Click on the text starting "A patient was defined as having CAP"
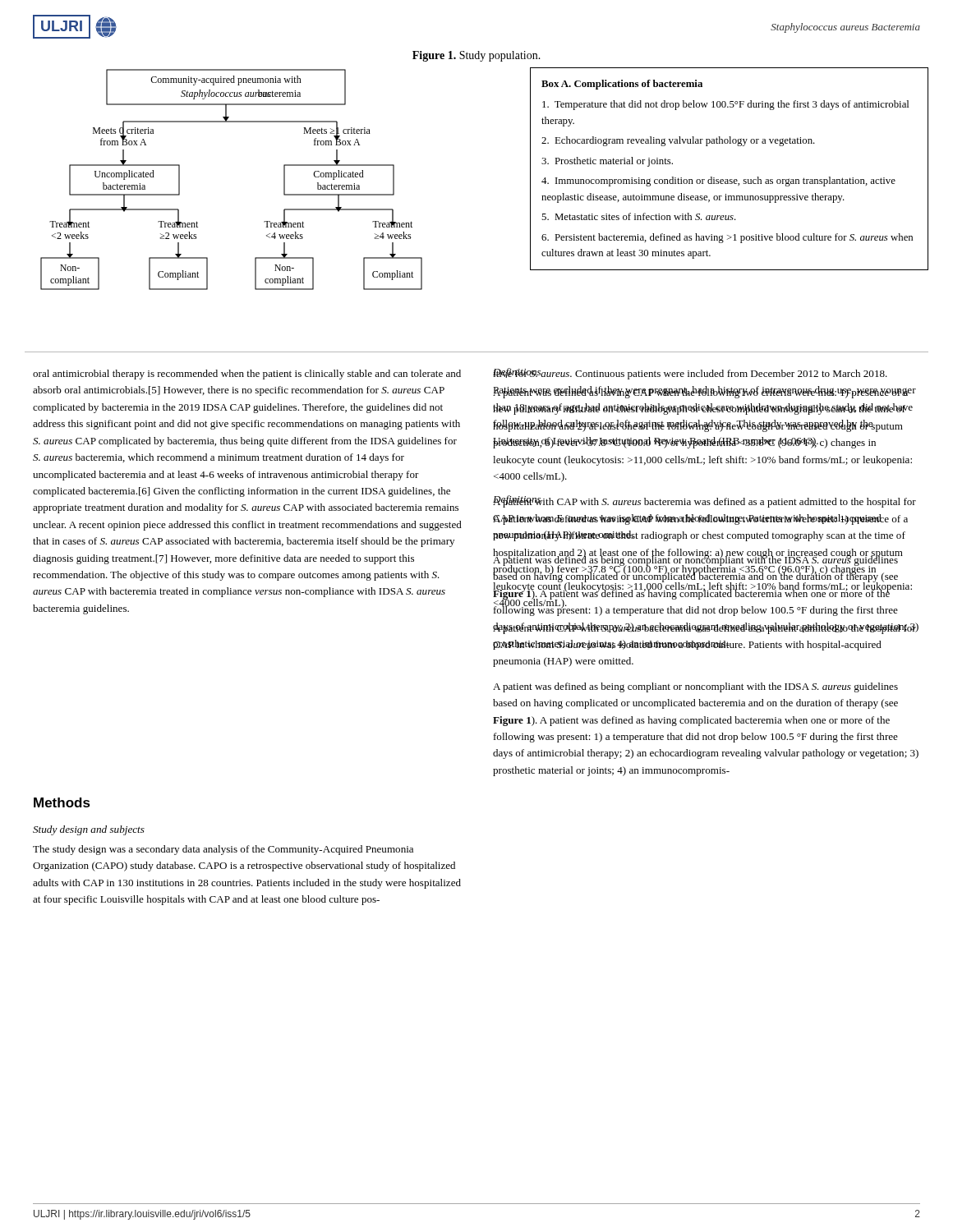Viewport: 953px width, 1232px height. click(x=707, y=645)
